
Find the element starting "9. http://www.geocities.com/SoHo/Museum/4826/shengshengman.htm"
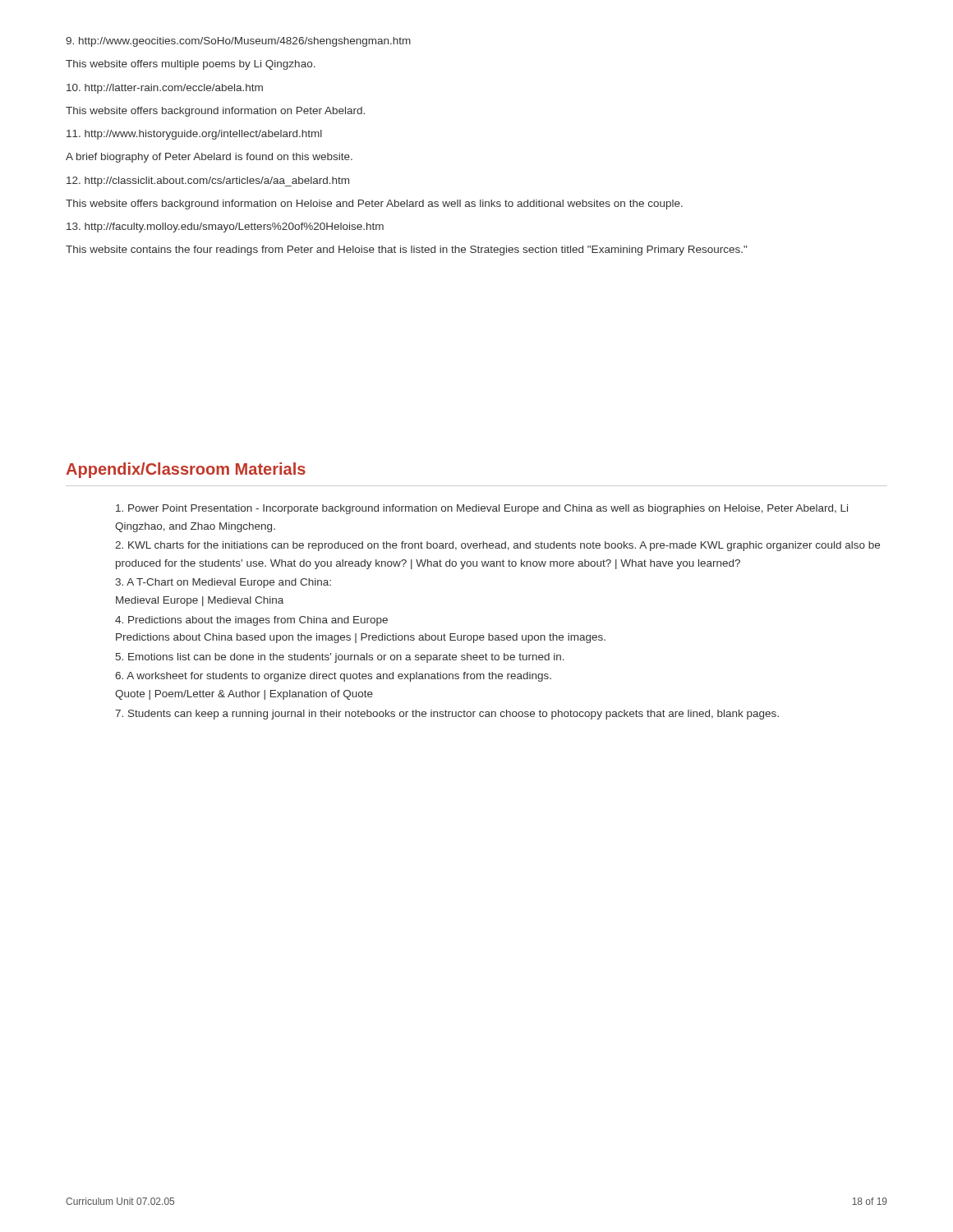point(238,41)
